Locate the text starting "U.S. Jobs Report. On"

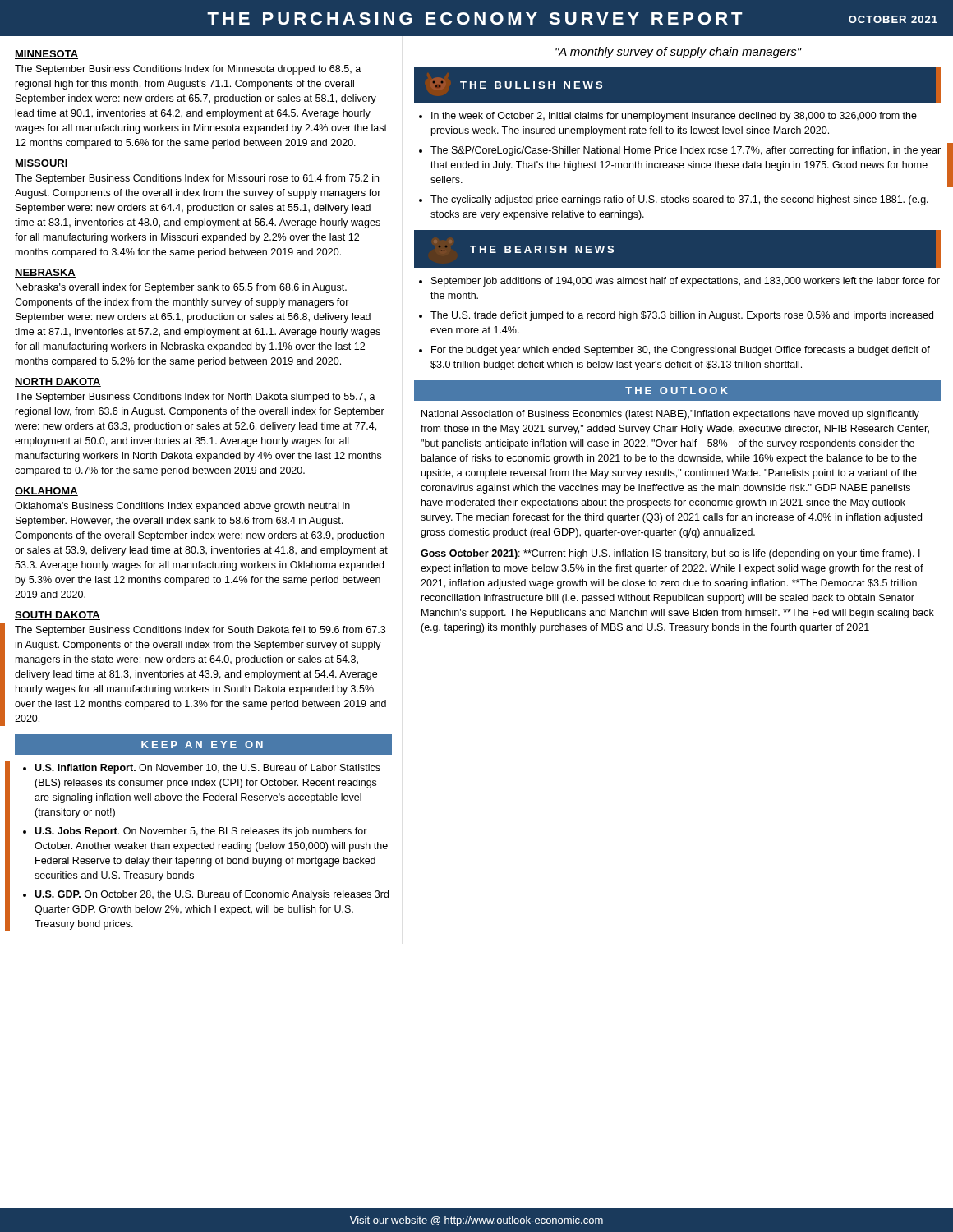211,853
